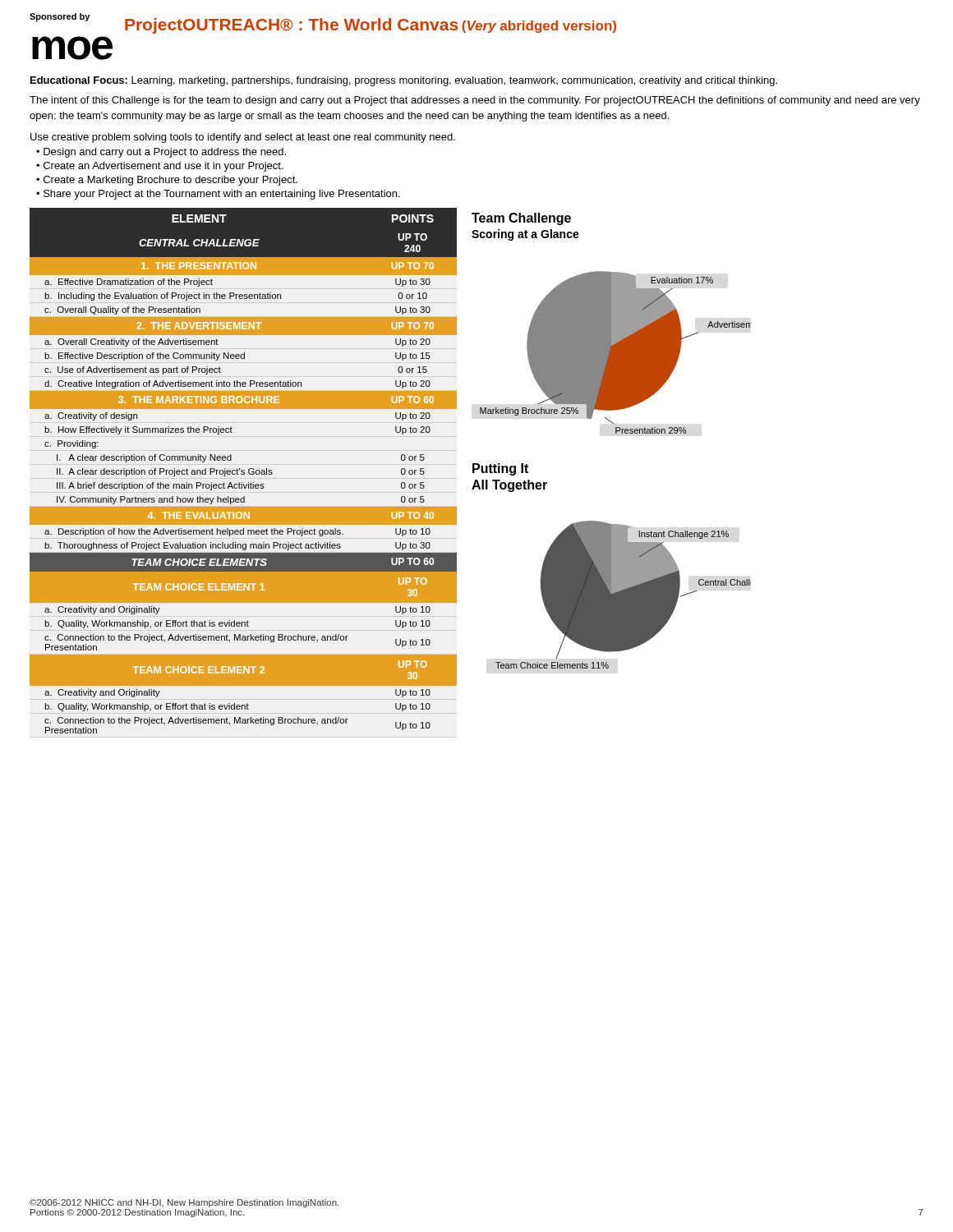Select the text block with the text "The intent of this Challenge is for the"
This screenshot has height=1232, width=953.
pyautogui.click(x=475, y=108)
